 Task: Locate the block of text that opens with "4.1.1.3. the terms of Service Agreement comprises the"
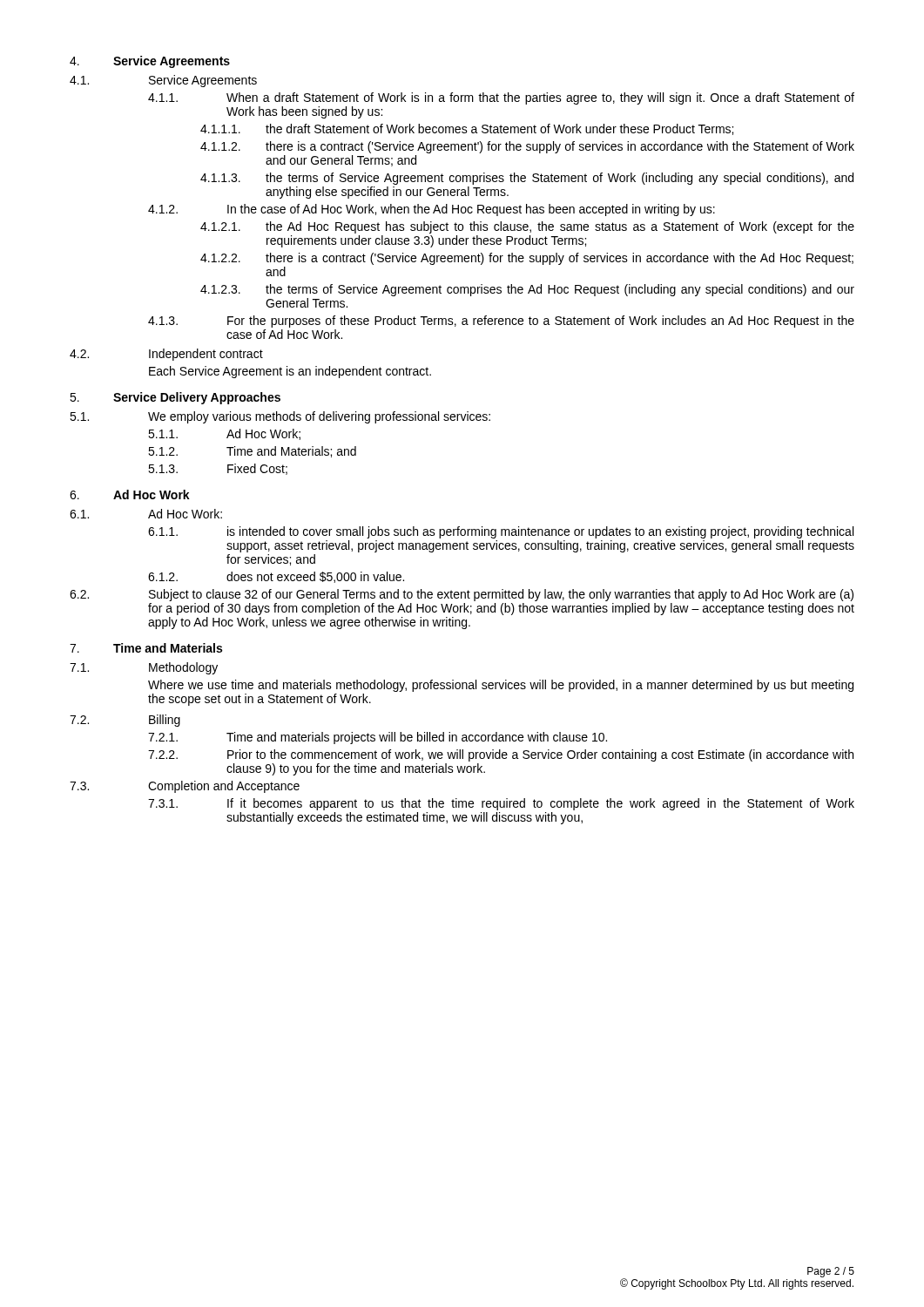[x=527, y=185]
